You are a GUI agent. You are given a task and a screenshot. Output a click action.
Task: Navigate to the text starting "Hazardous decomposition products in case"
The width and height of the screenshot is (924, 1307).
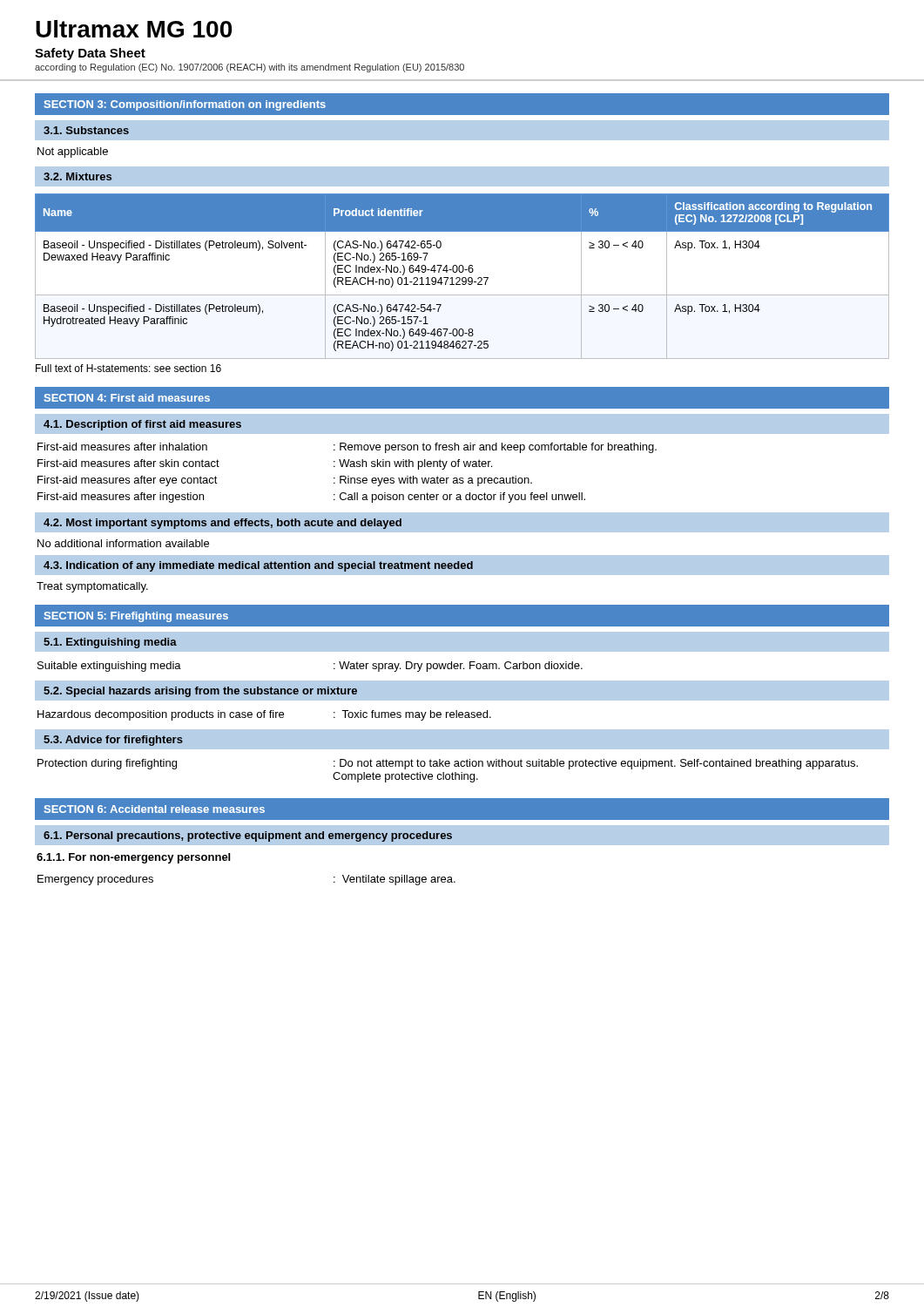462,712
